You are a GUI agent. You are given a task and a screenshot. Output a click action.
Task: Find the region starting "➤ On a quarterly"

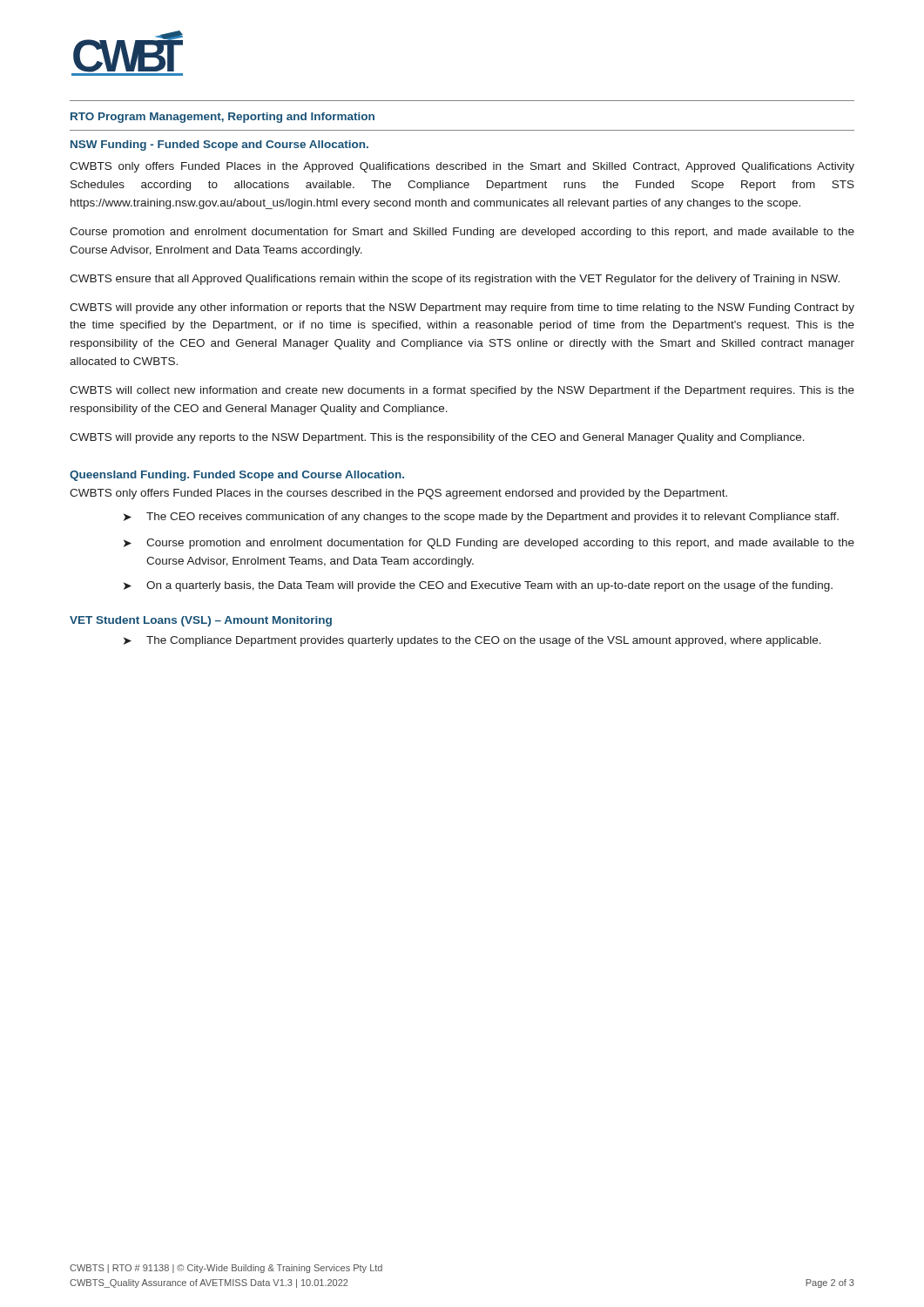coord(488,587)
